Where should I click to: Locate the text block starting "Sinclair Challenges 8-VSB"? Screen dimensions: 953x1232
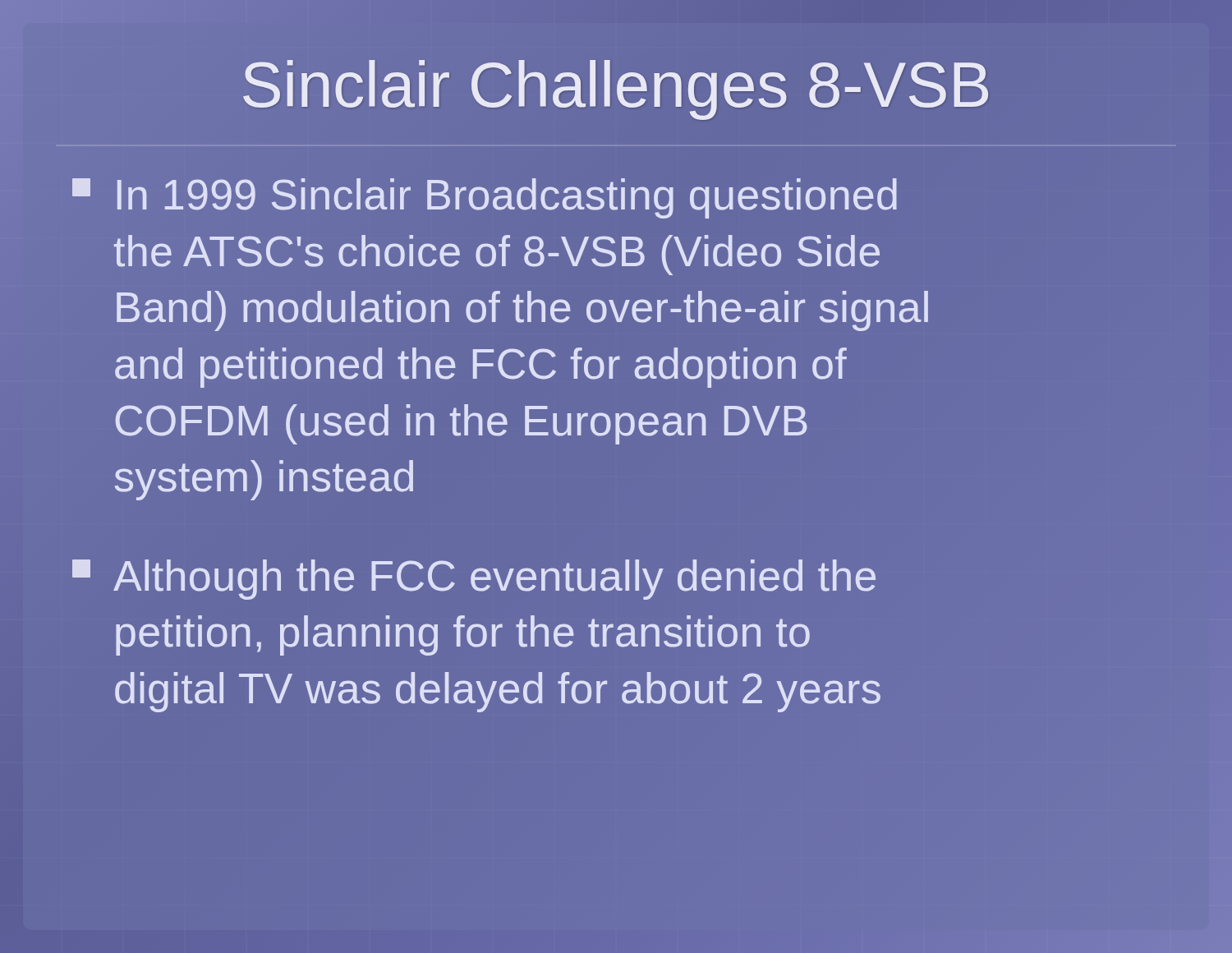(616, 85)
